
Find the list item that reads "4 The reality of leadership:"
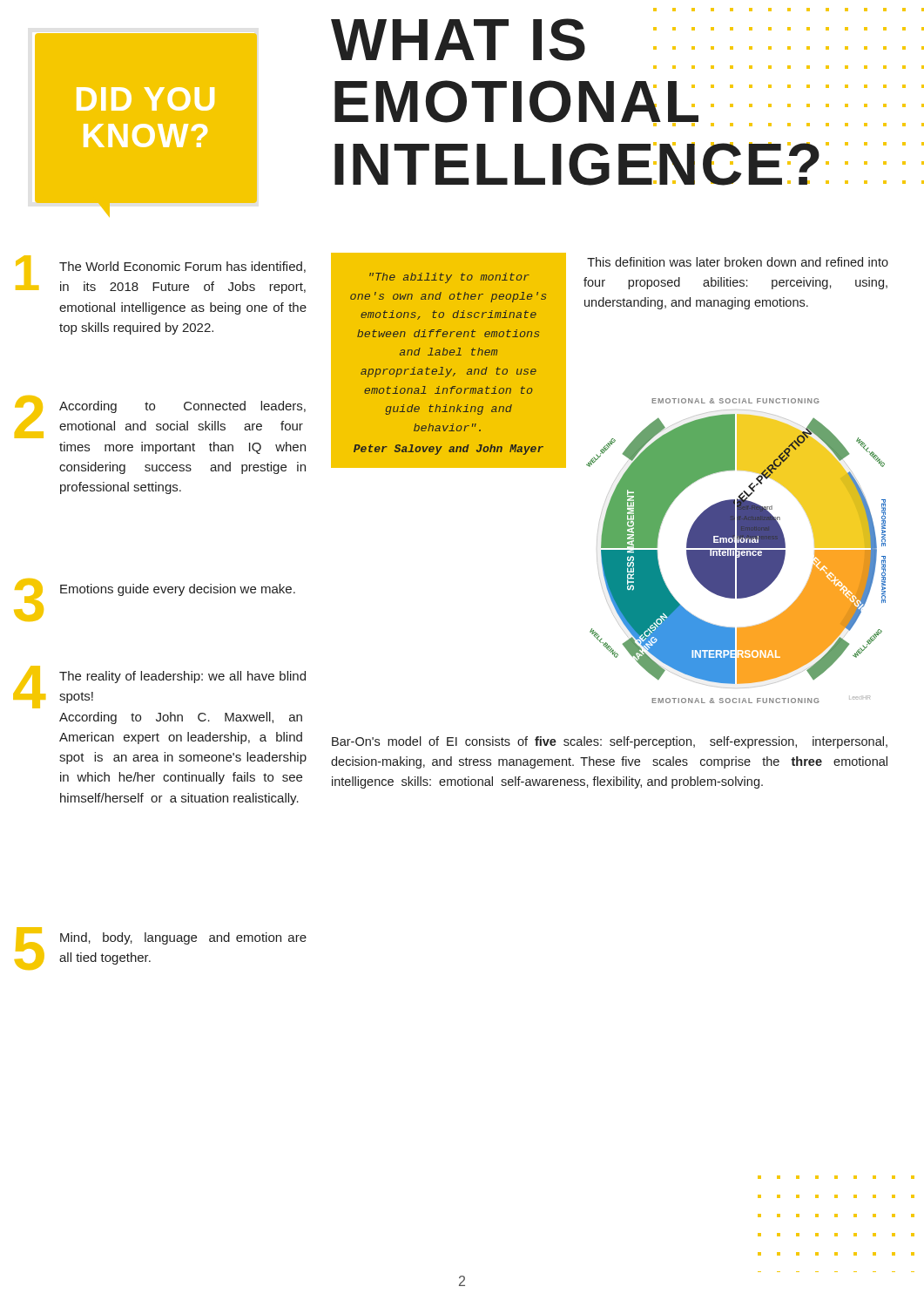[159, 735]
